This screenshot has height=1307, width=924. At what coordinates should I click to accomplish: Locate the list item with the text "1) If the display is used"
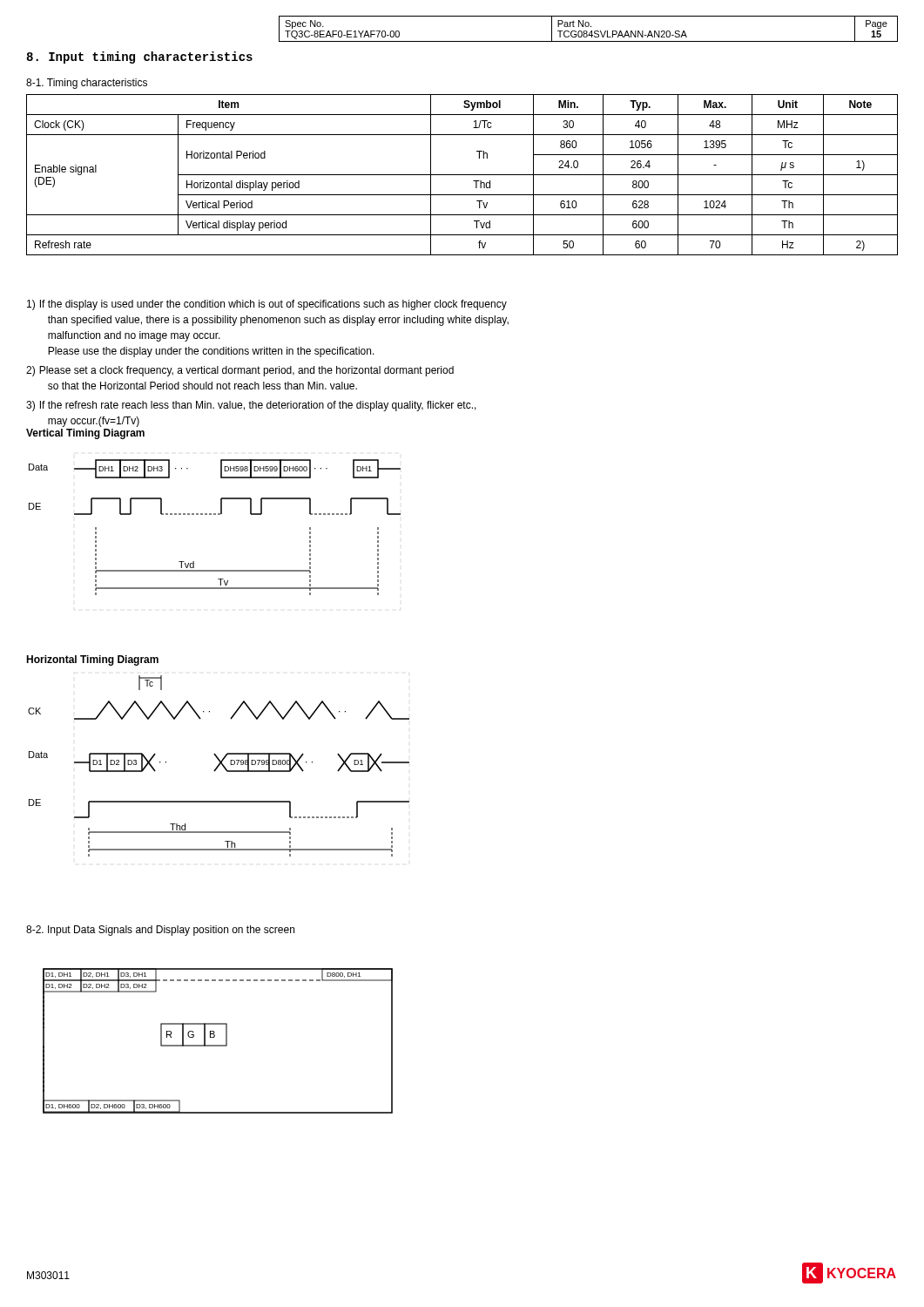(268, 328)
